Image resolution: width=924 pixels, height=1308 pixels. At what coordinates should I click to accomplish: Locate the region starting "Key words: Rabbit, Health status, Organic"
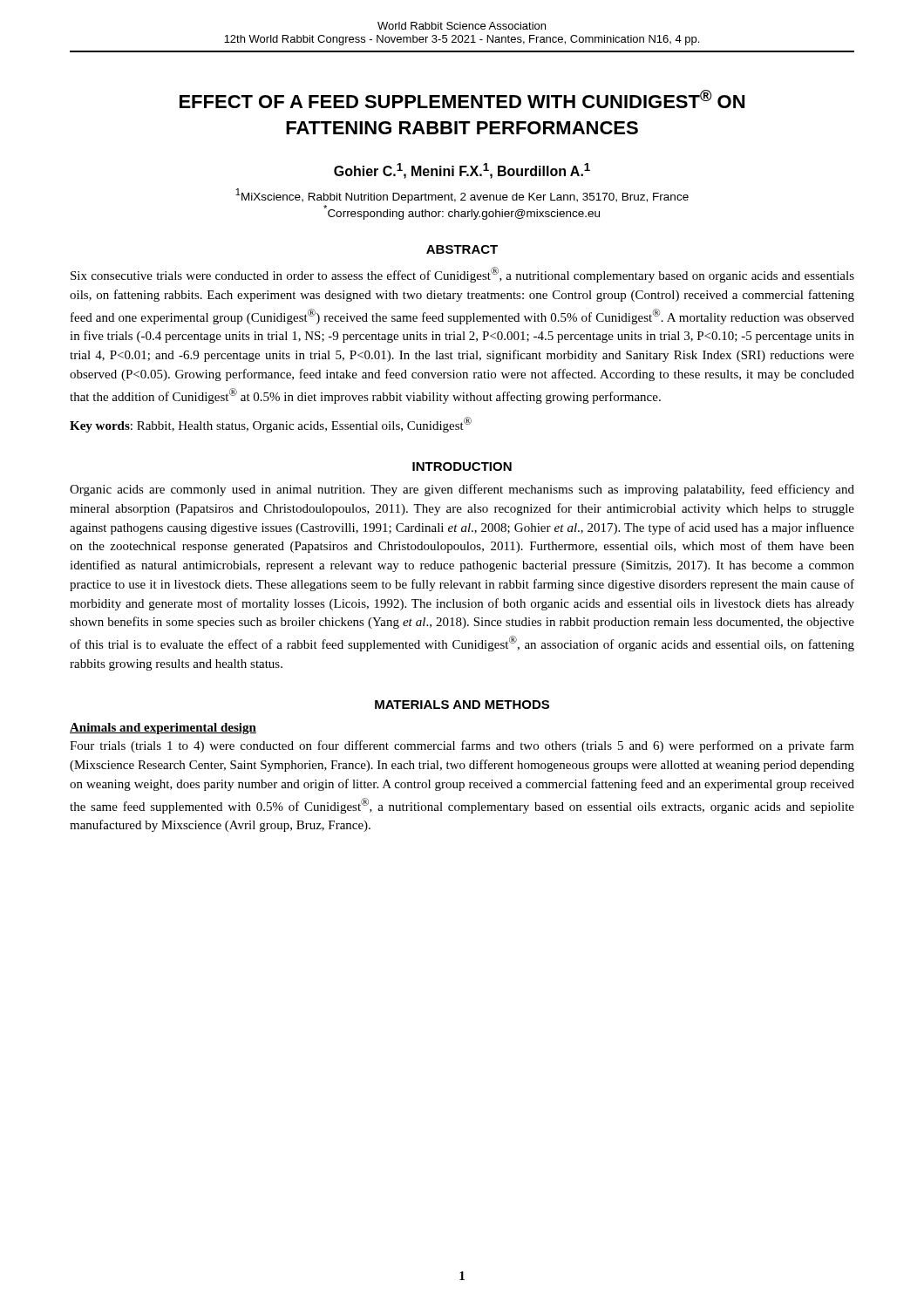point(271,424)
